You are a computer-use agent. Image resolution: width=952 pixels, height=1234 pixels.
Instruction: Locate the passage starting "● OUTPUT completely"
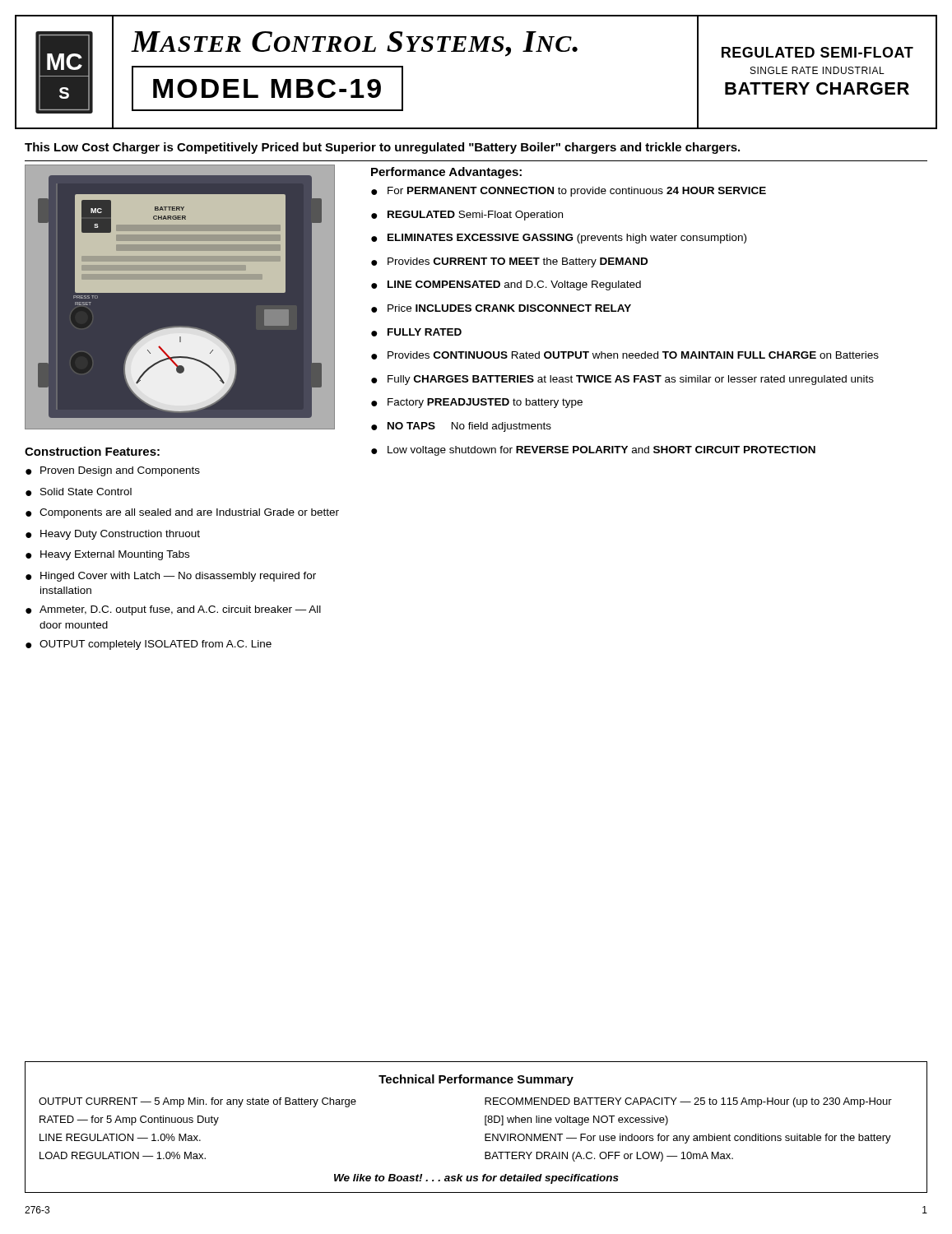[x=185, y=645]
